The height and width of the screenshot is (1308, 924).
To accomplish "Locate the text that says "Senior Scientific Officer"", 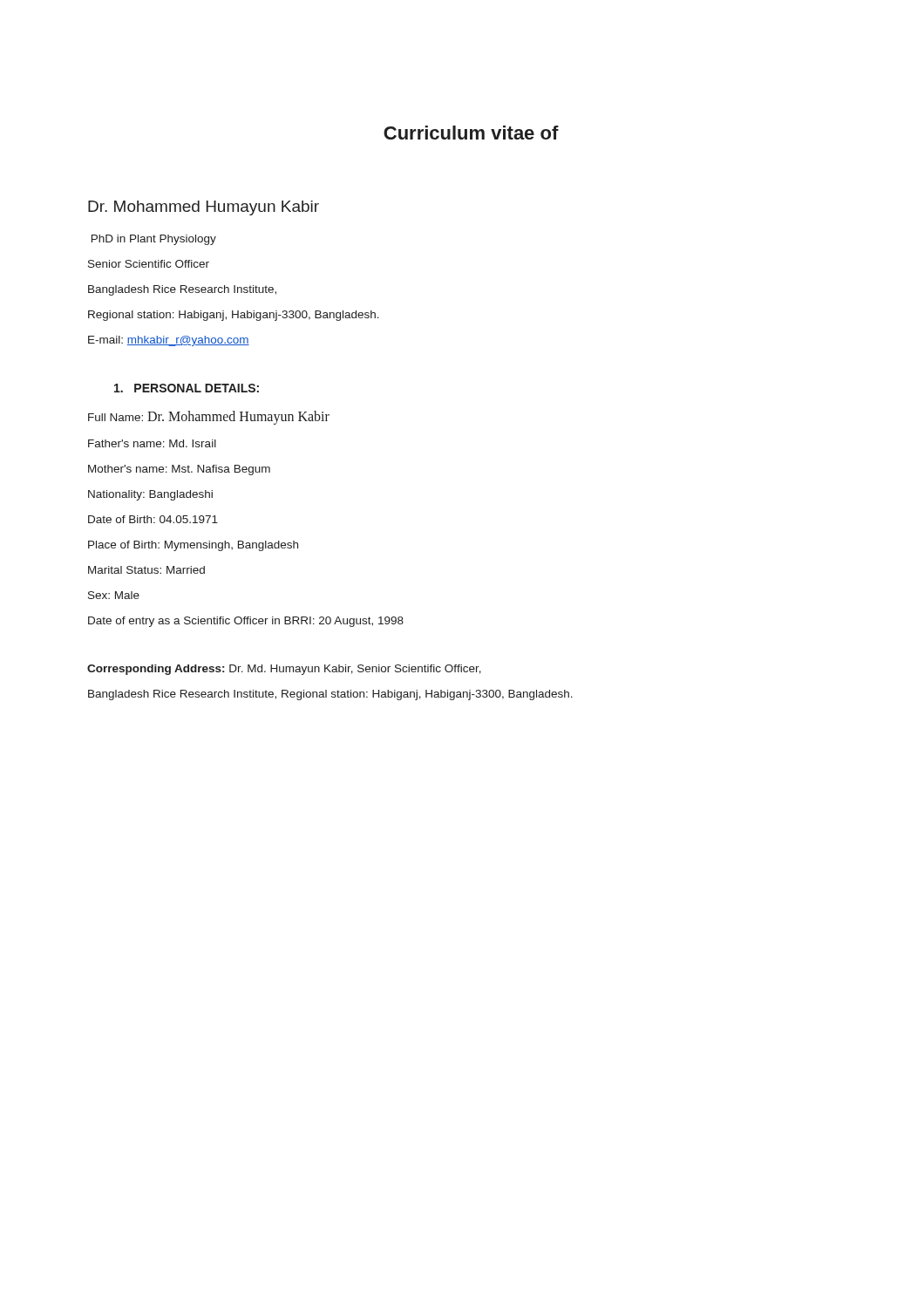I will click(x=148, y=264).
